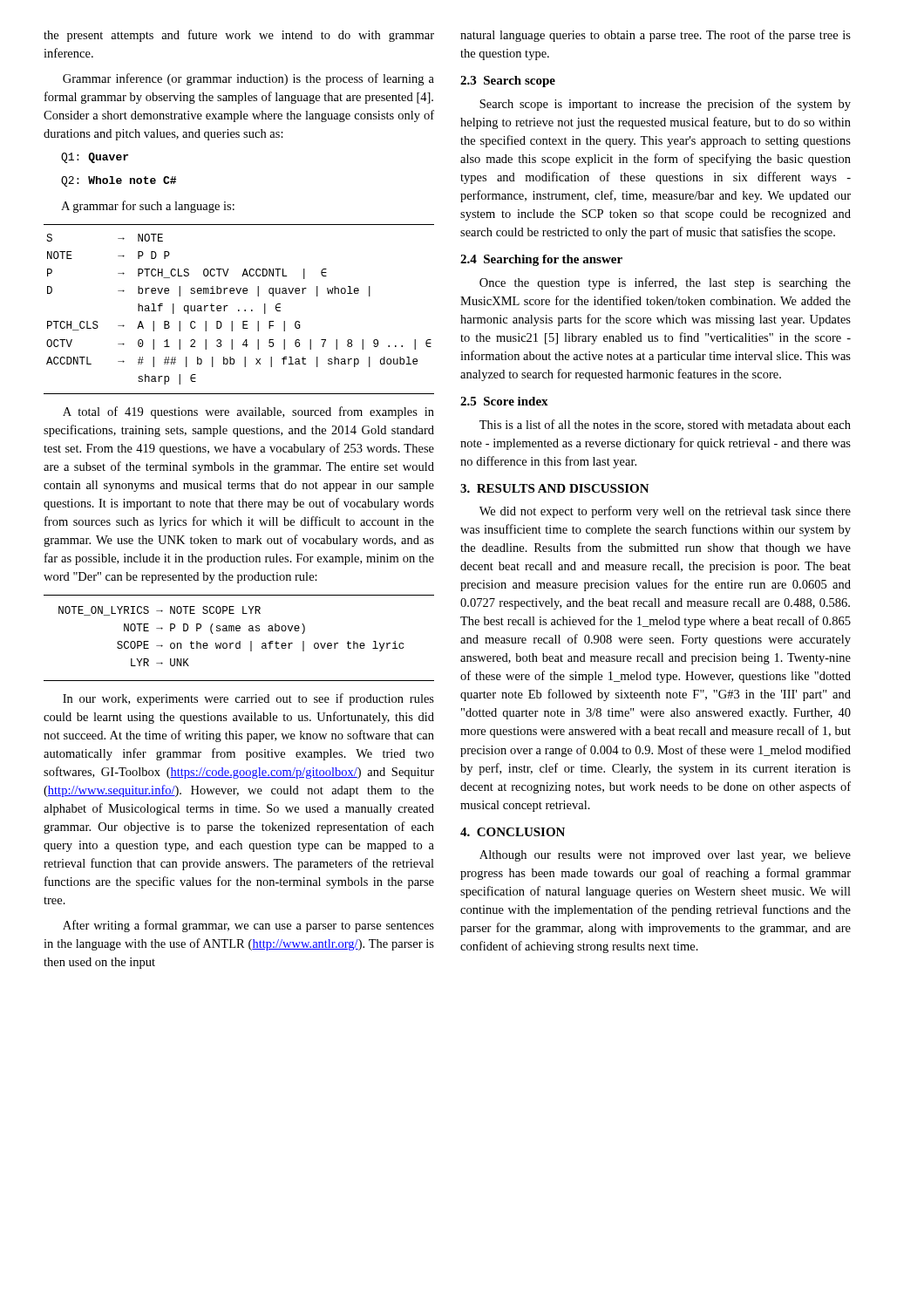Locate the text block with the text "We did not expect to perform very"
Image resolution: width=924 pixels, height=1308 pixels.
[x=656, y=658]
